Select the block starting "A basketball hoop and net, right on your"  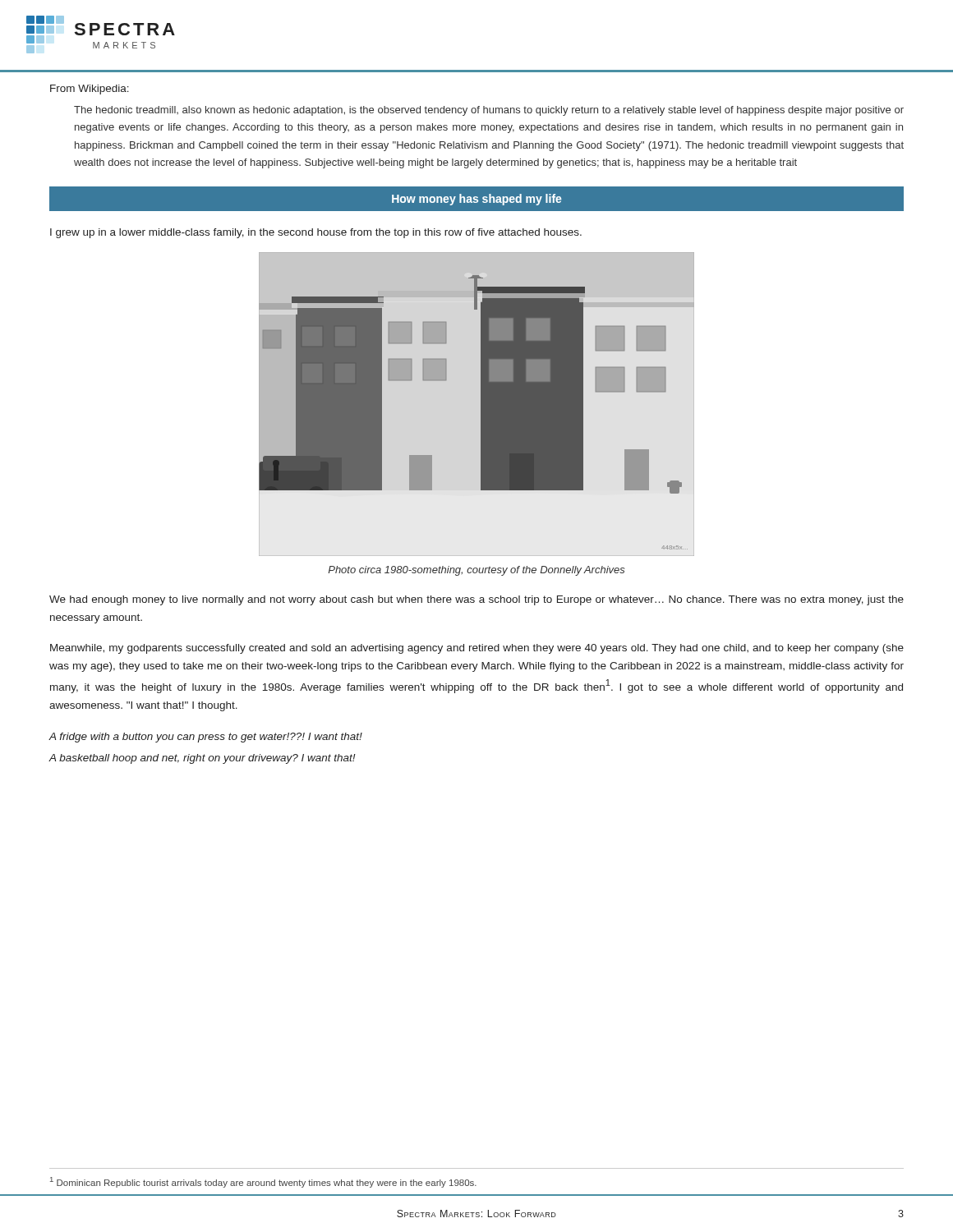202,757
